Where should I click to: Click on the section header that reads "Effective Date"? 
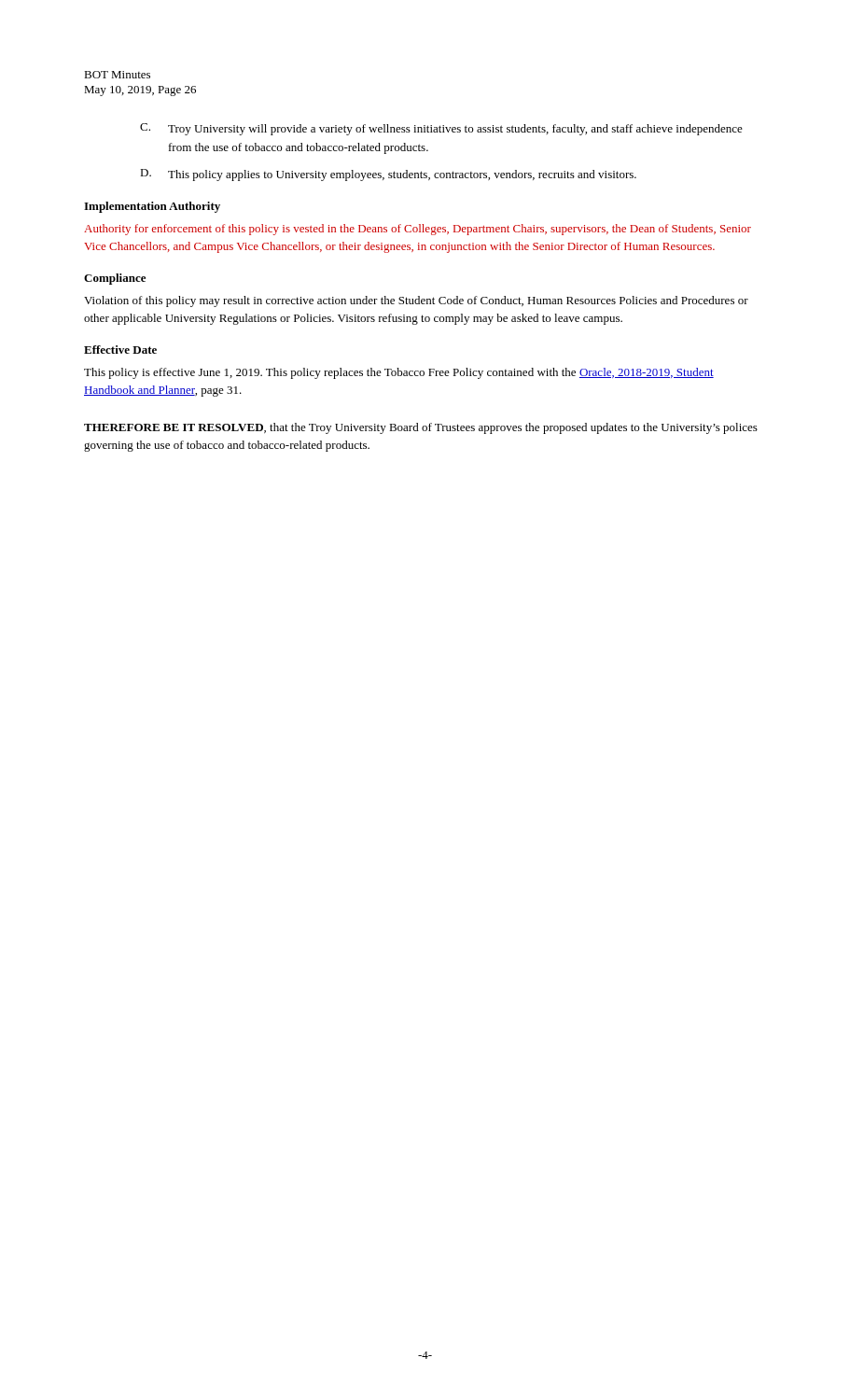tap(121, 349)
